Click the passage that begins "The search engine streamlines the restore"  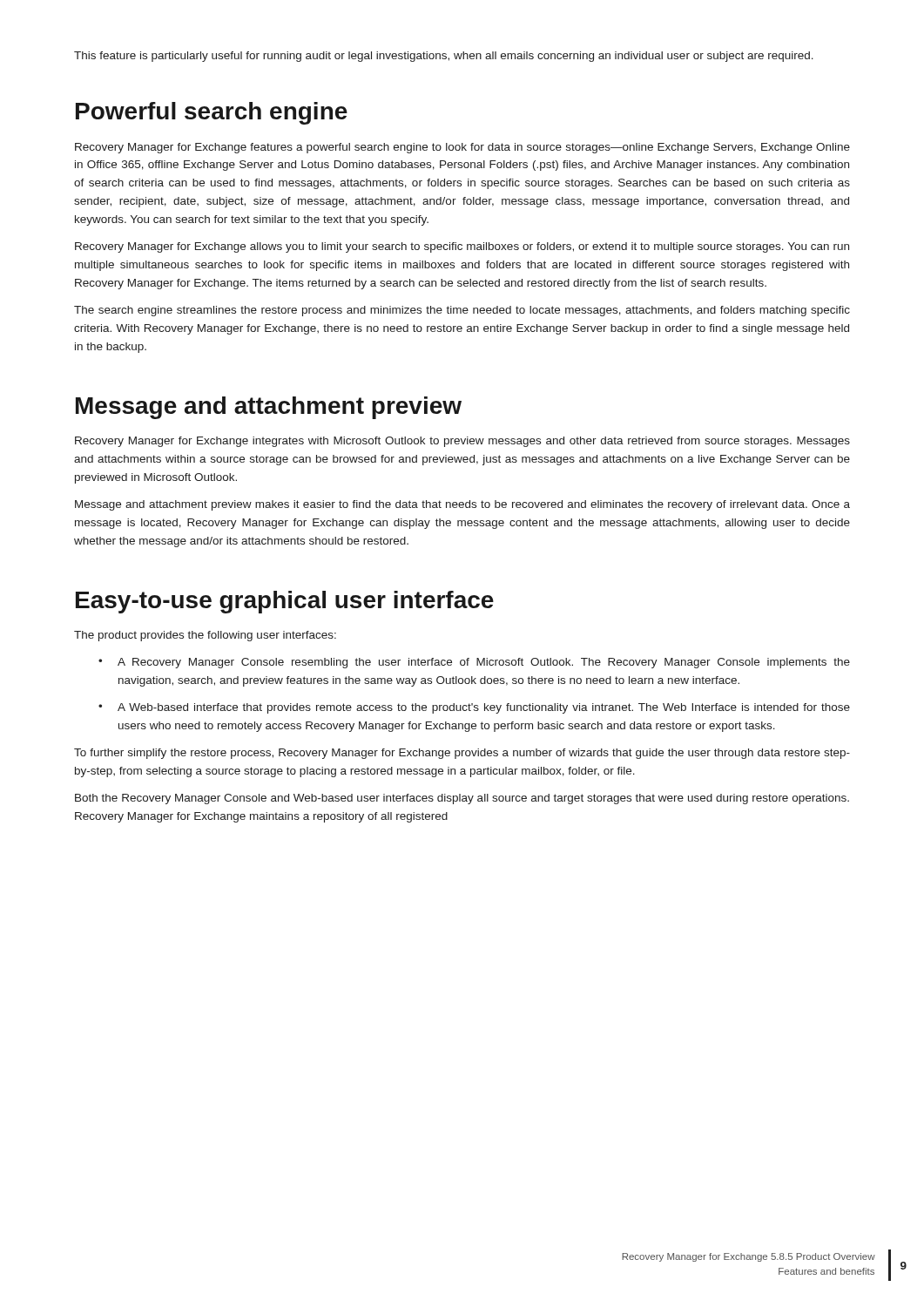462,328
